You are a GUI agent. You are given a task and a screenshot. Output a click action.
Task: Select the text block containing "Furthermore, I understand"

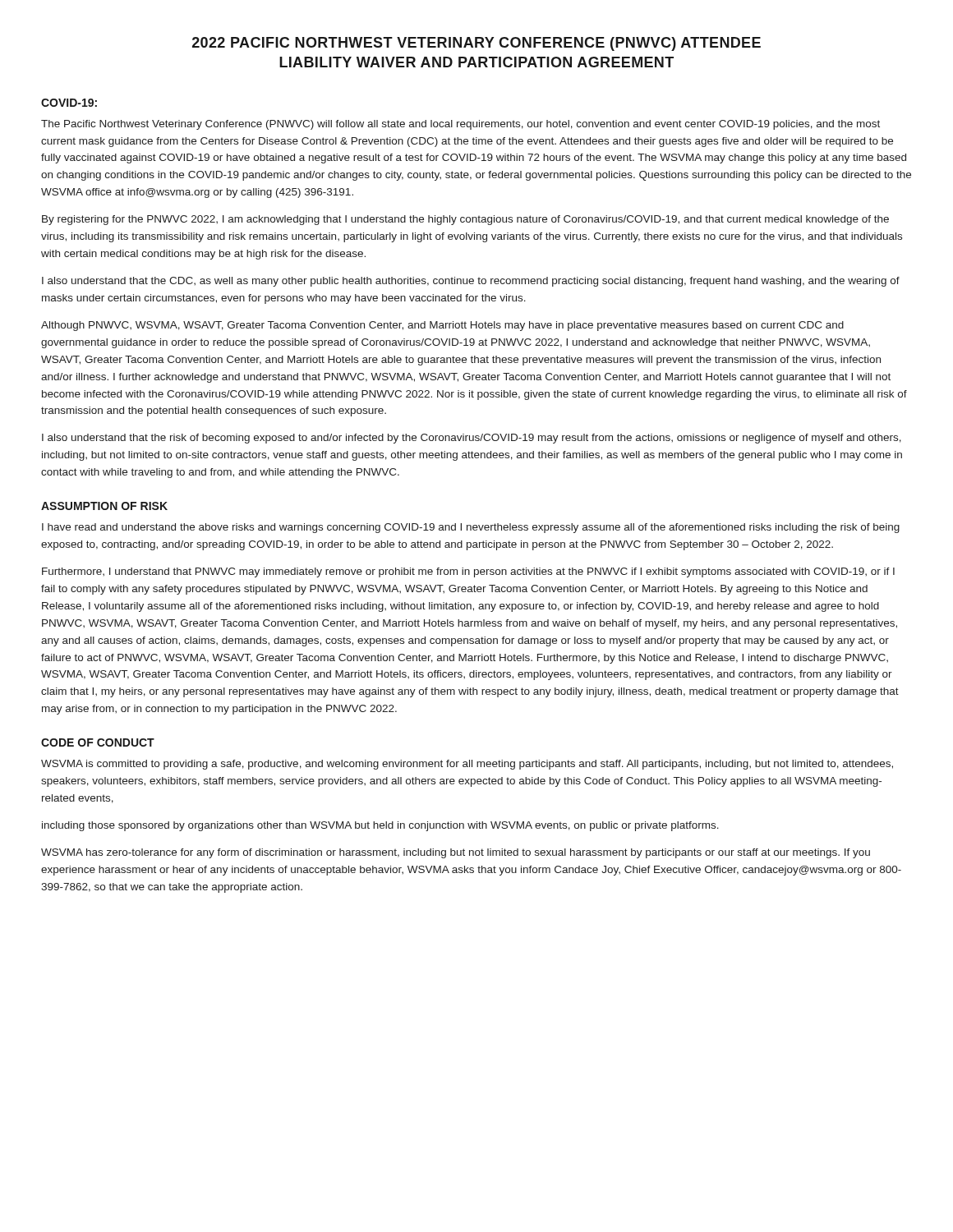470,640
